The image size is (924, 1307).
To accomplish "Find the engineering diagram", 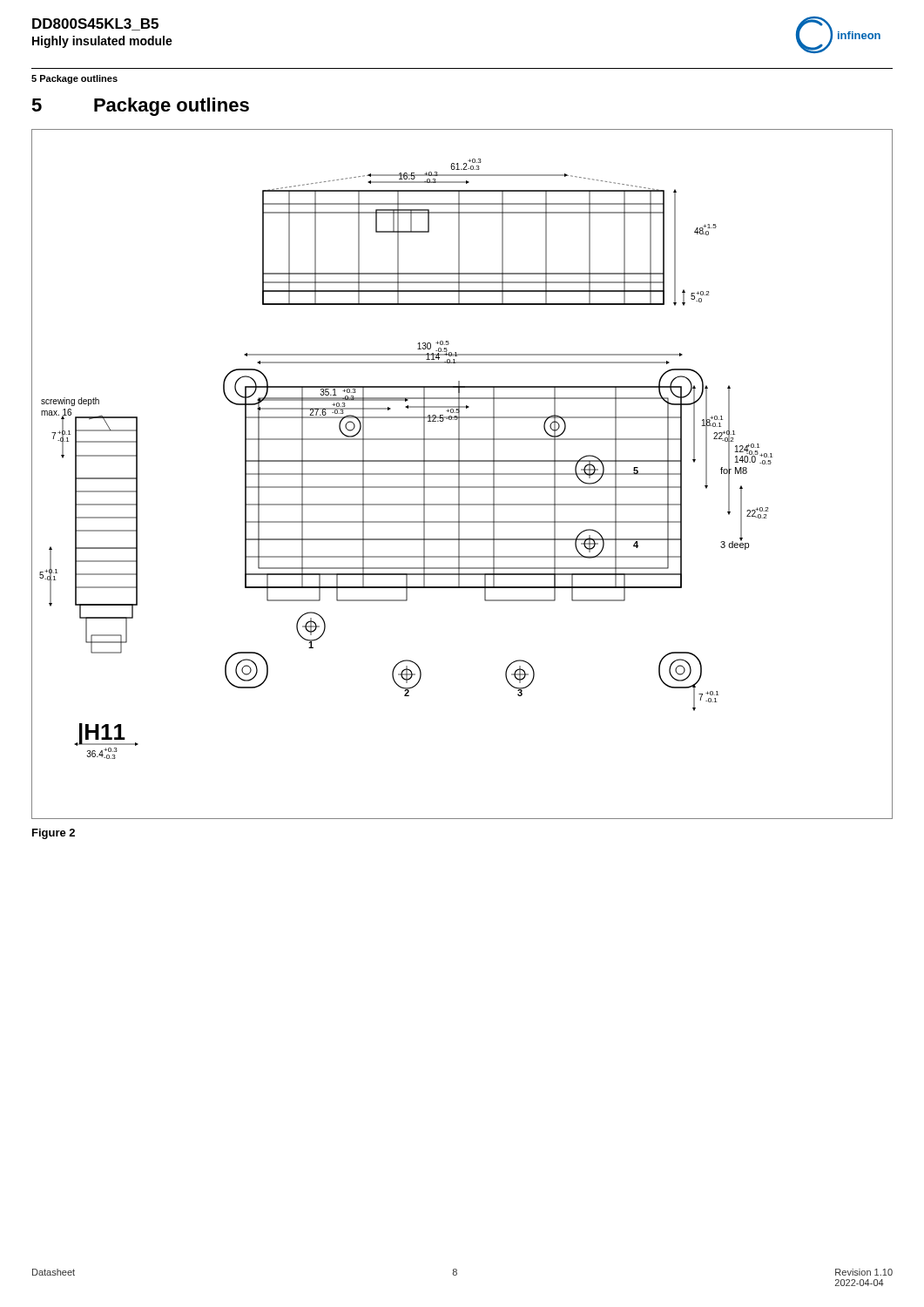I will click(462, 474).
